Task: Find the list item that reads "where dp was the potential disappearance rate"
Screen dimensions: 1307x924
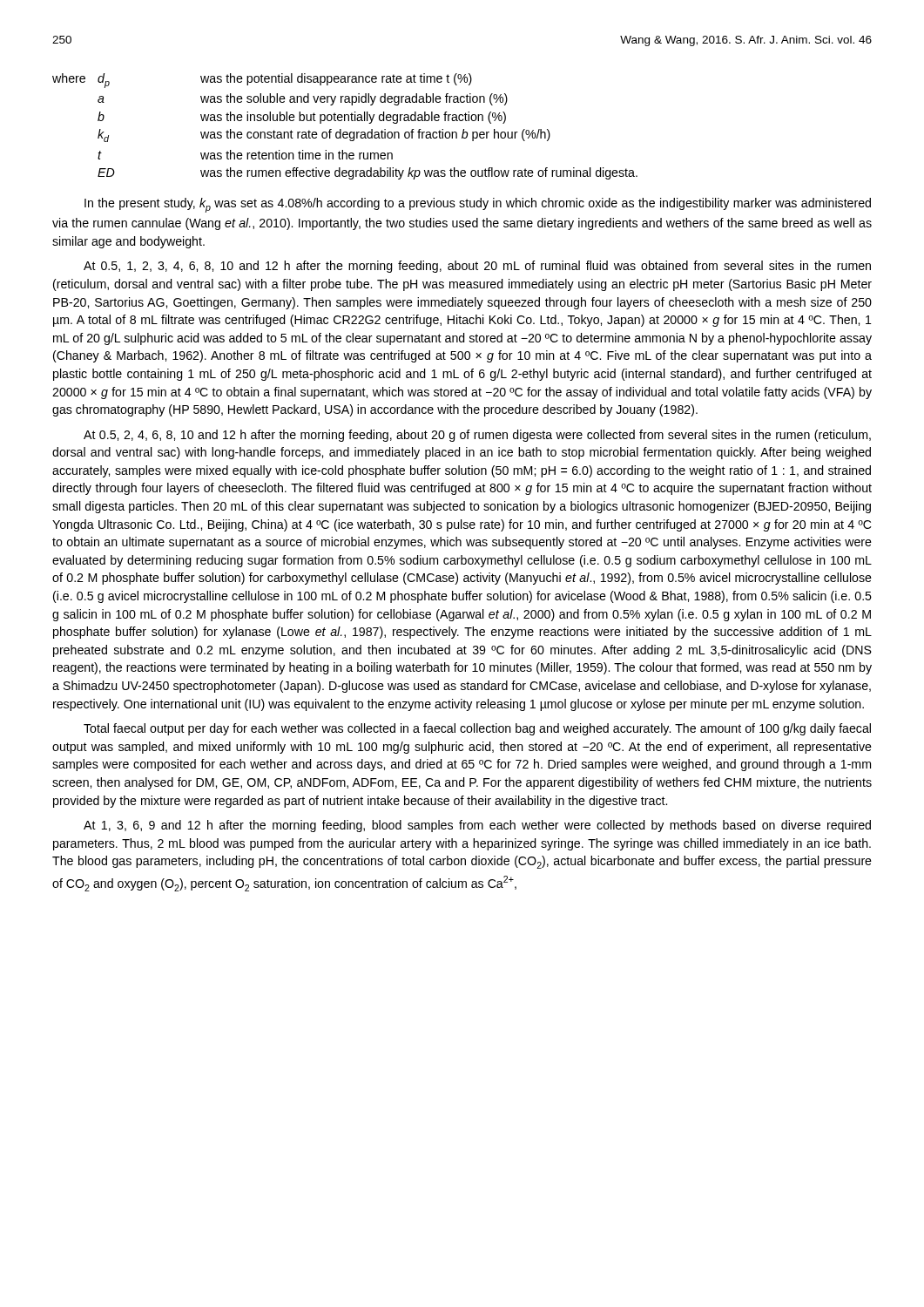Action: pyautogui.click(x=462, y=126)
